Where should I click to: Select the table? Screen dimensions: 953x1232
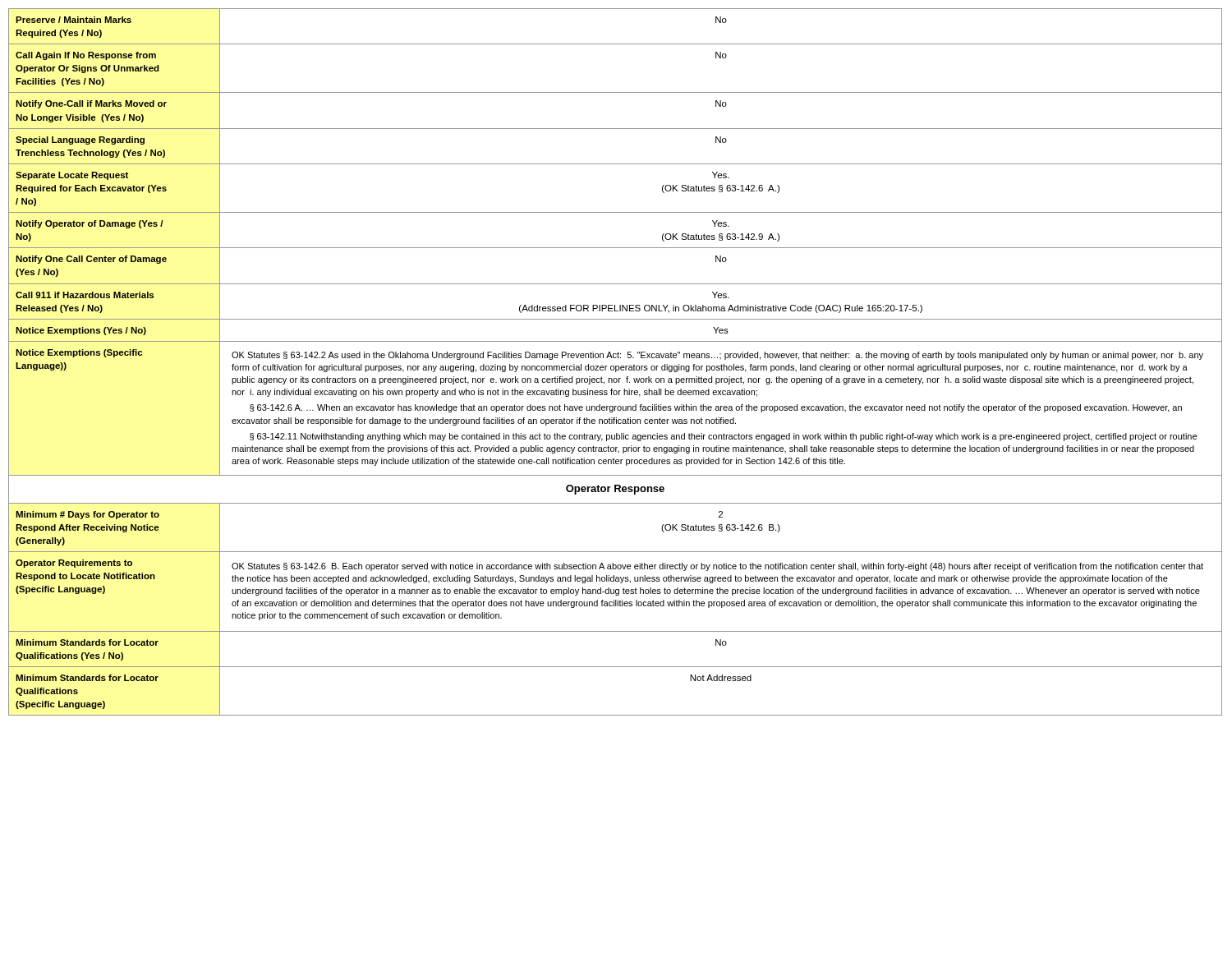(615, 362)
